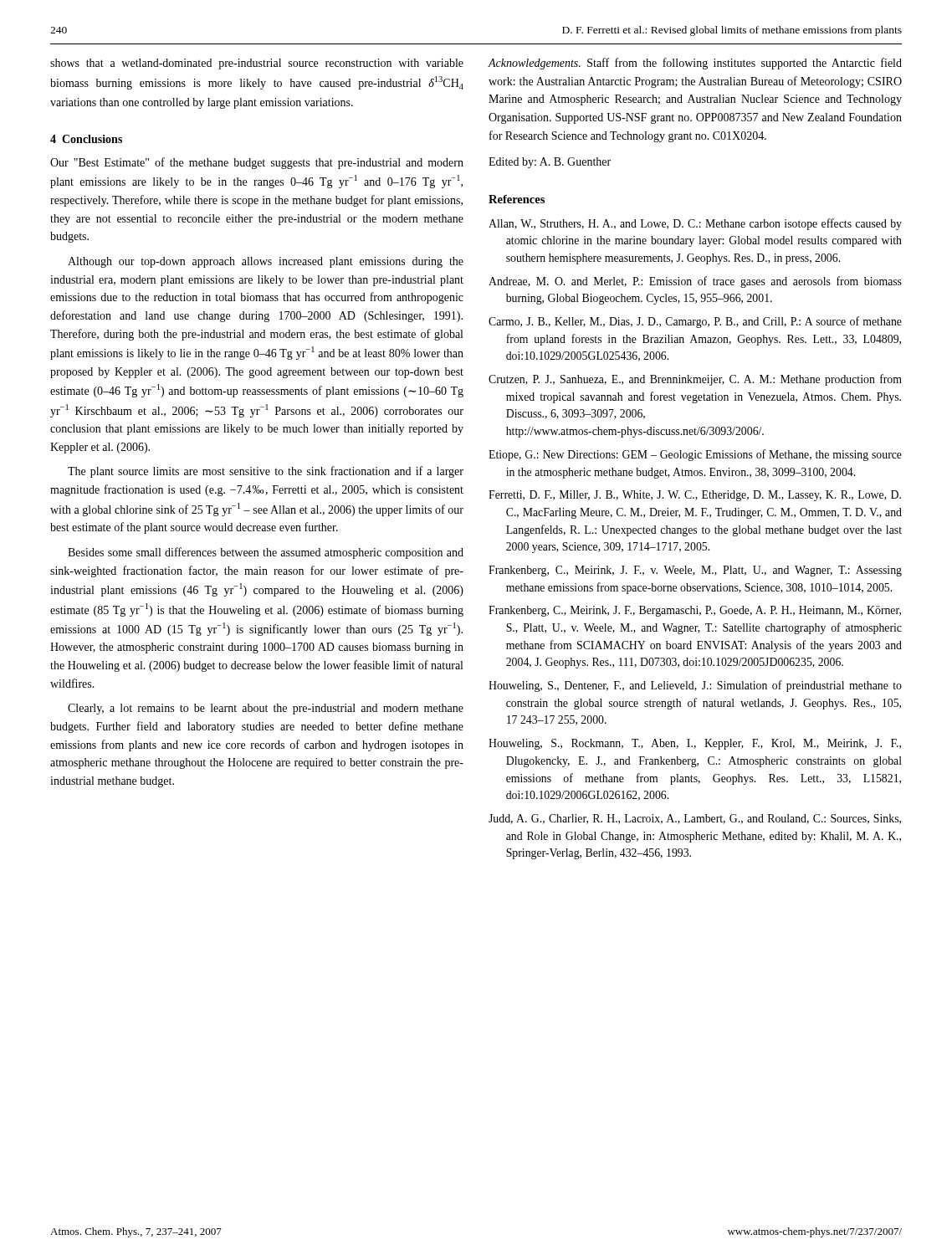The width and height of the screenshot is (952, 1255).
Task: Click on the passage starting "Carmo, J. B., Keller, M., Dias, J."
Action: tap(695, 339)
